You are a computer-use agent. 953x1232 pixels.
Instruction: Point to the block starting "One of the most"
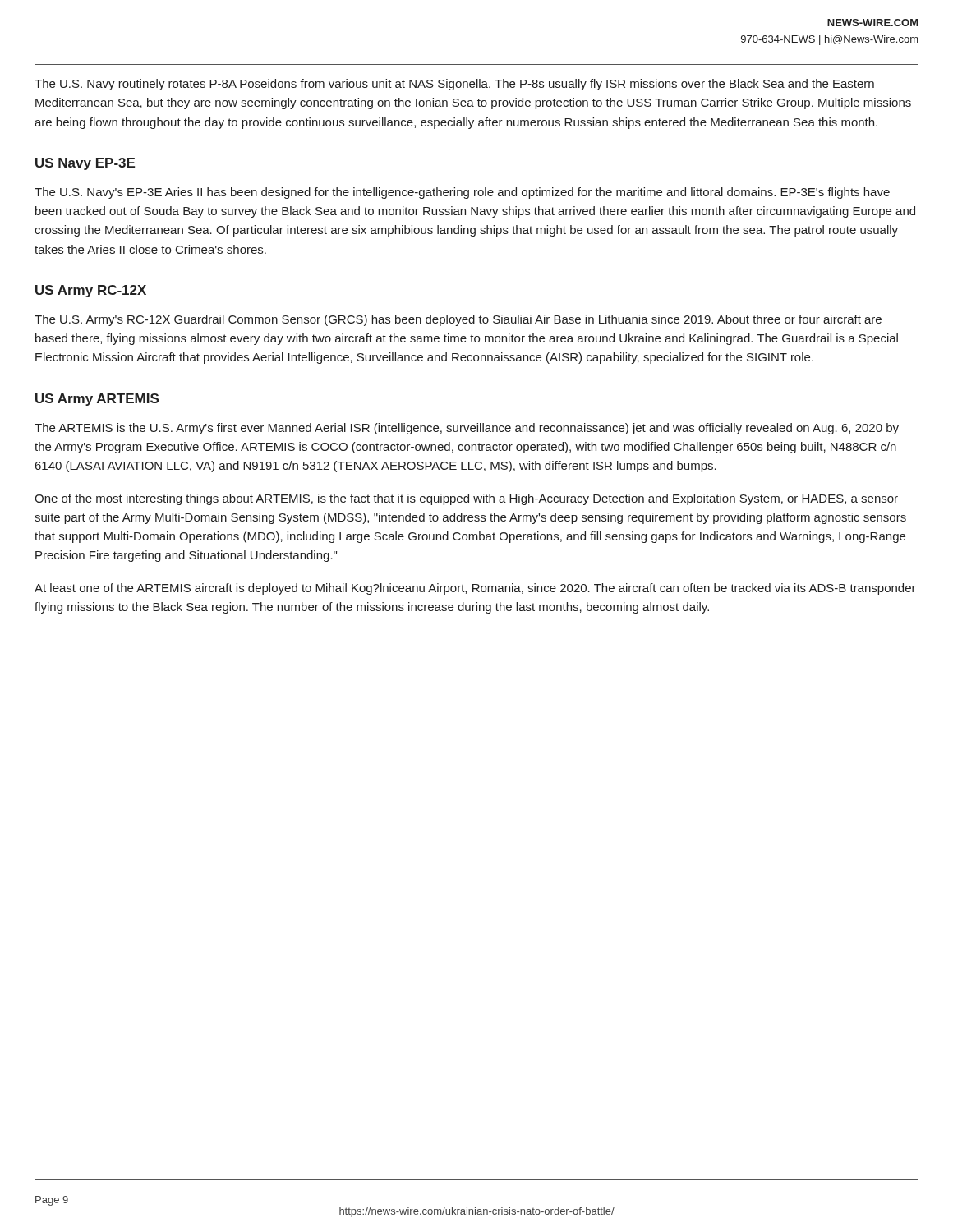pos(470,526)
